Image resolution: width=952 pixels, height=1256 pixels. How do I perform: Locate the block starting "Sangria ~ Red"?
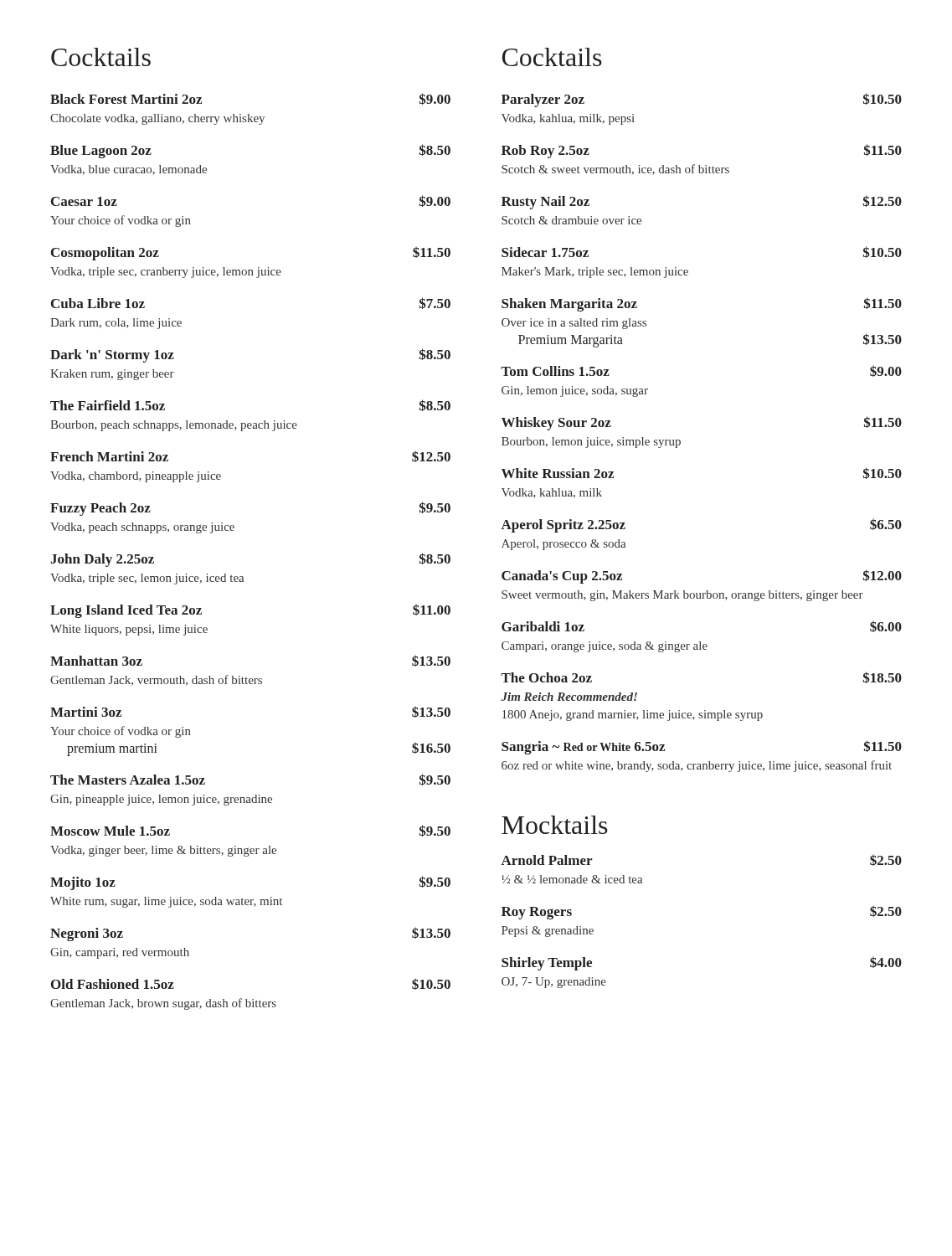701,757
